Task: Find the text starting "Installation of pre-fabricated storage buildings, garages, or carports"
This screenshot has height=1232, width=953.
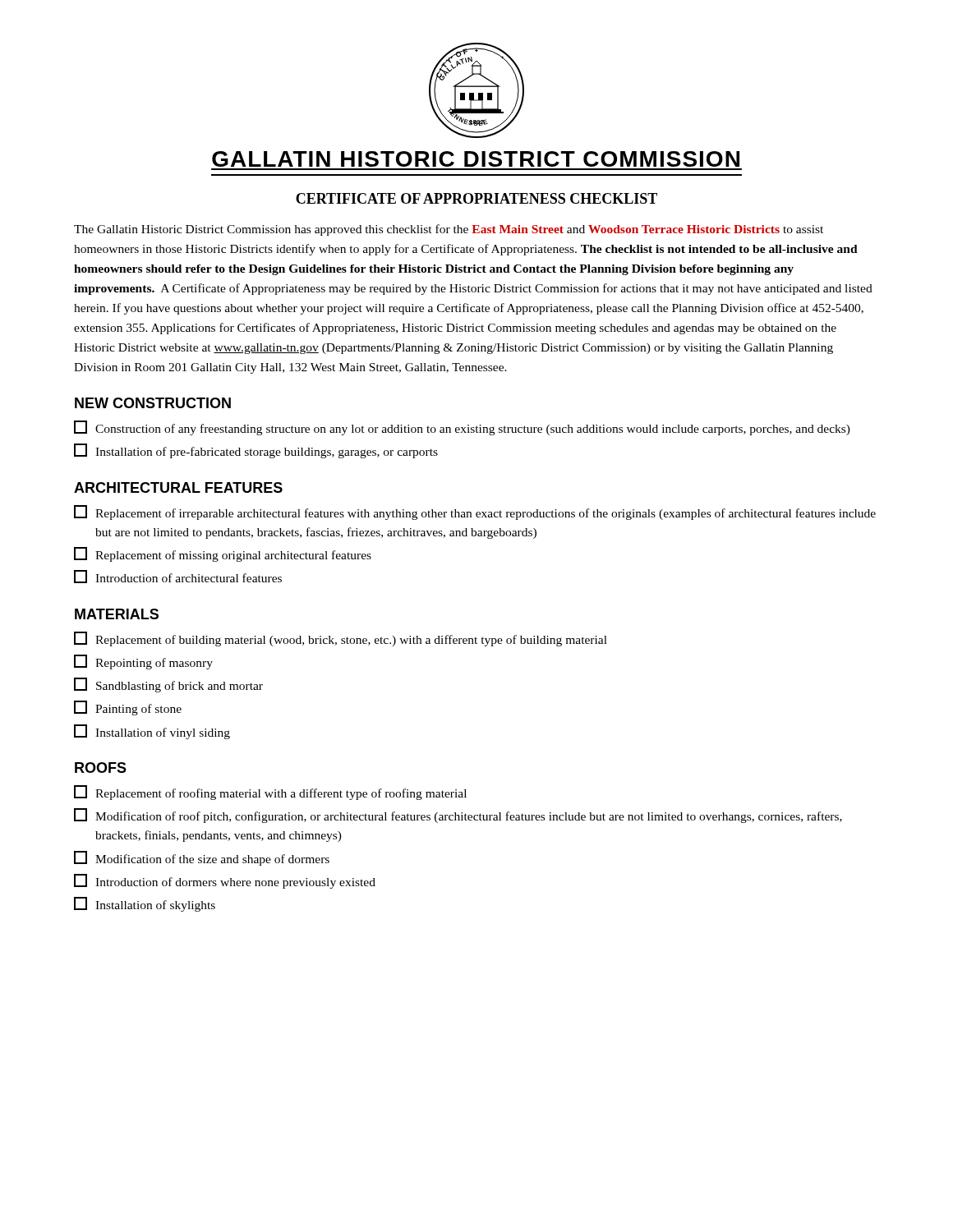Action: [x=256, y=451]
